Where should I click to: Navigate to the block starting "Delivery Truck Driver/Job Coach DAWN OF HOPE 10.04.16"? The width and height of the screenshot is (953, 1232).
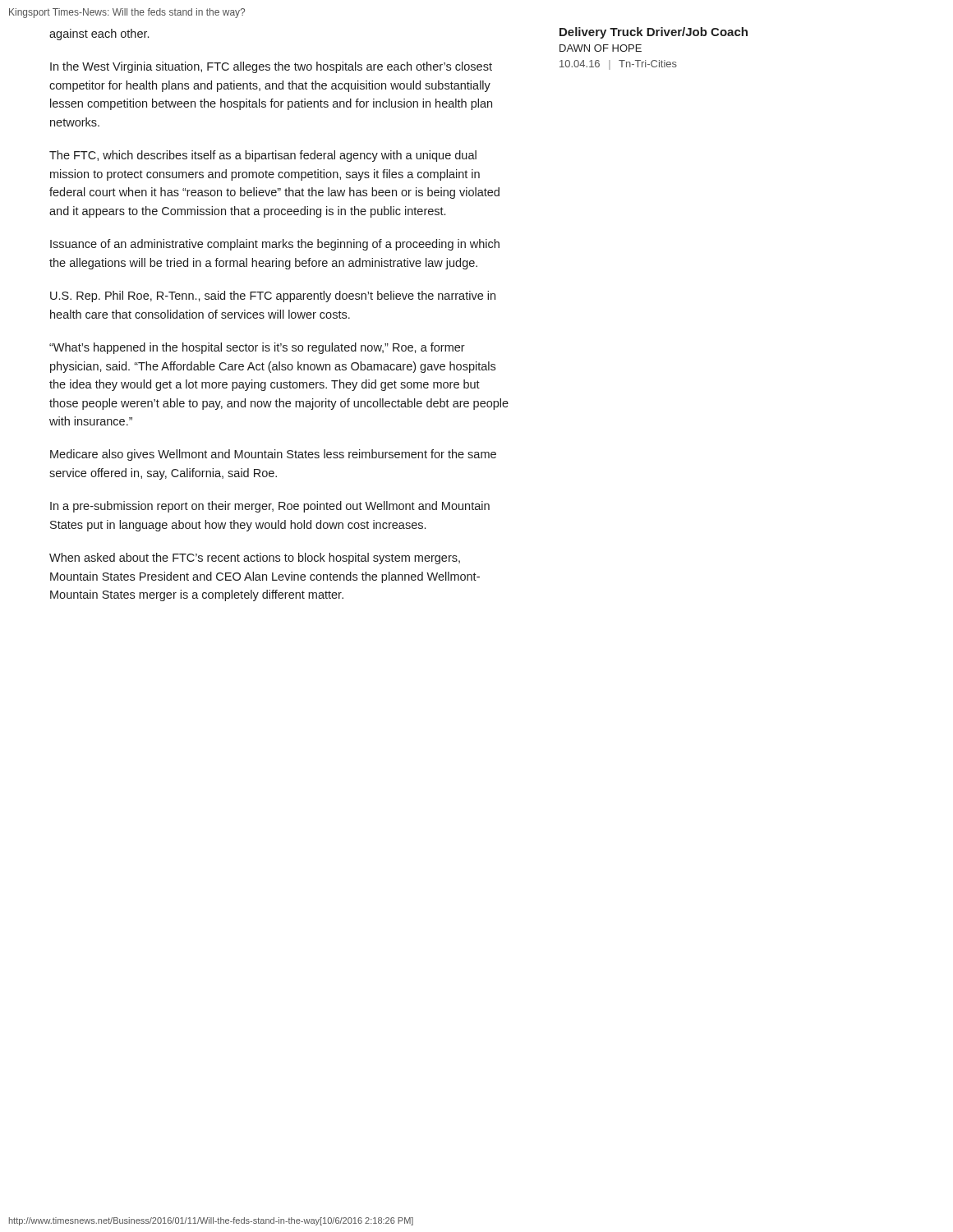click(723, 47)
